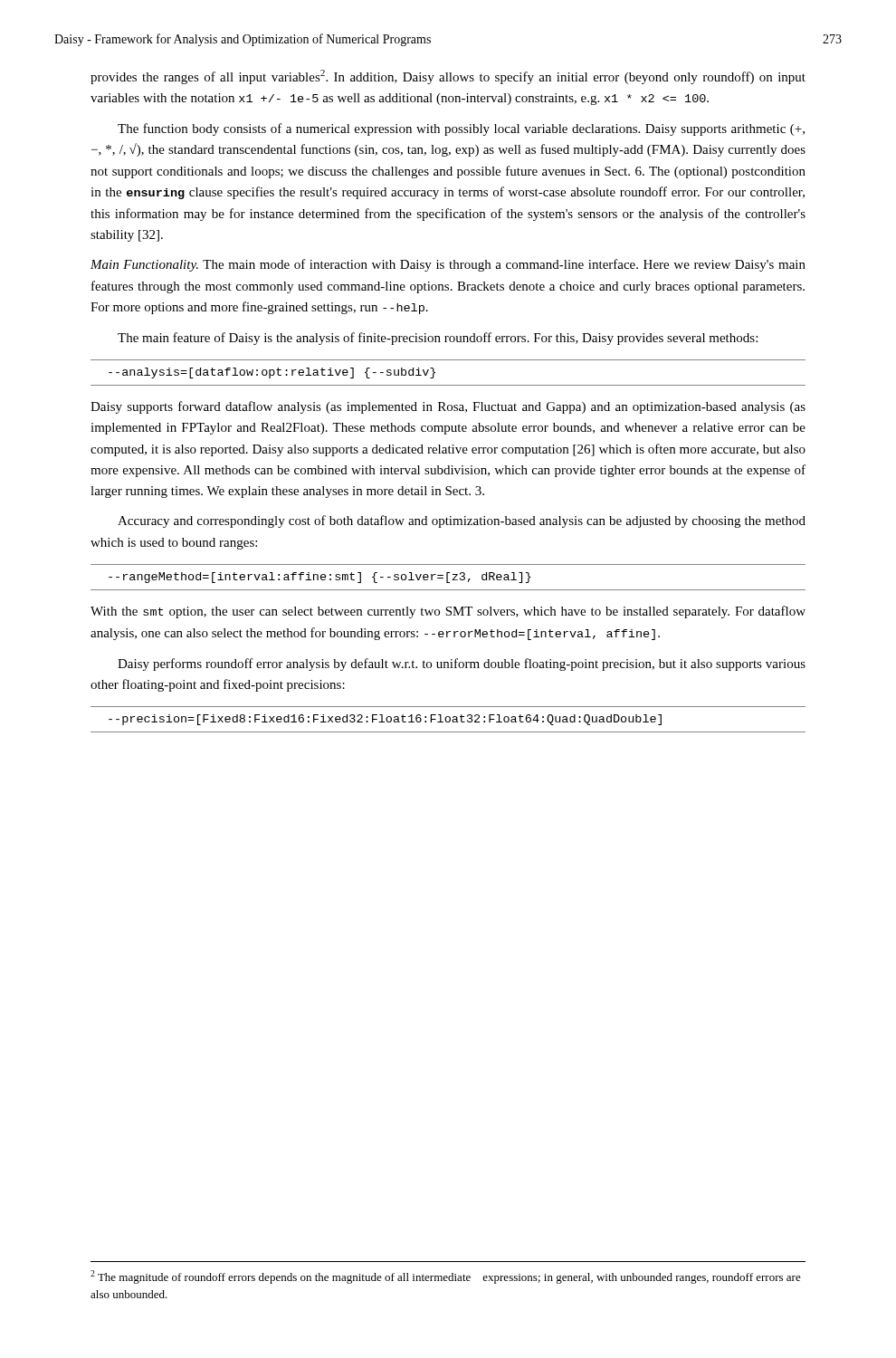Click on the block starting "rangeMethod=[interval:affine:smt] {--solver=[z3, dReal]}"
Image resolution: width=896 pixels, height=1358 pixels.
pos(448,577)
